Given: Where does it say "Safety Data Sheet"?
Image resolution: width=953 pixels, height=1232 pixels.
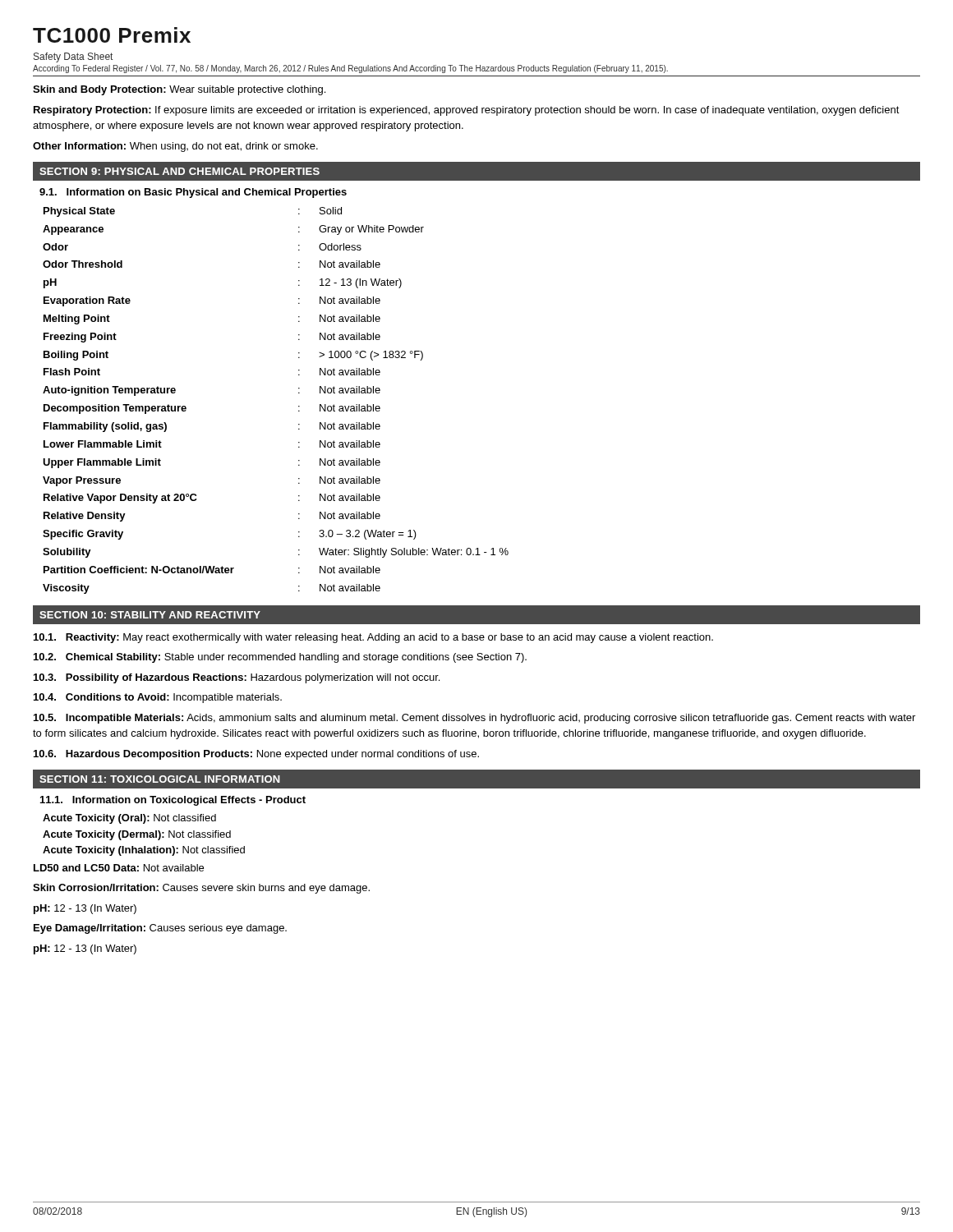Looking at the screenshot, I should (73, 57).
